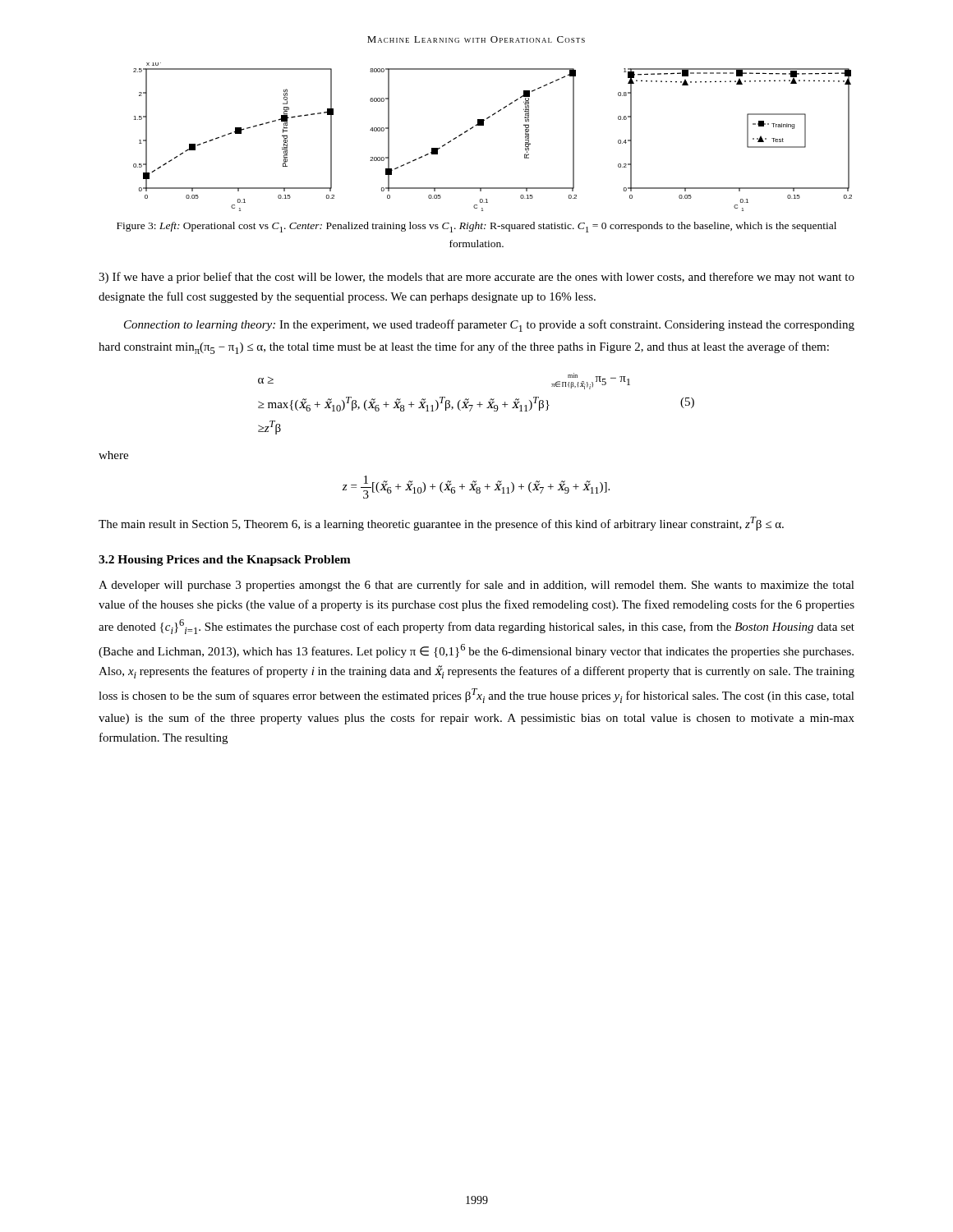This screenshot has width=953, height=1232.
Task: Find the line chart
Action: pyautogui.click(x=476, y=138)
